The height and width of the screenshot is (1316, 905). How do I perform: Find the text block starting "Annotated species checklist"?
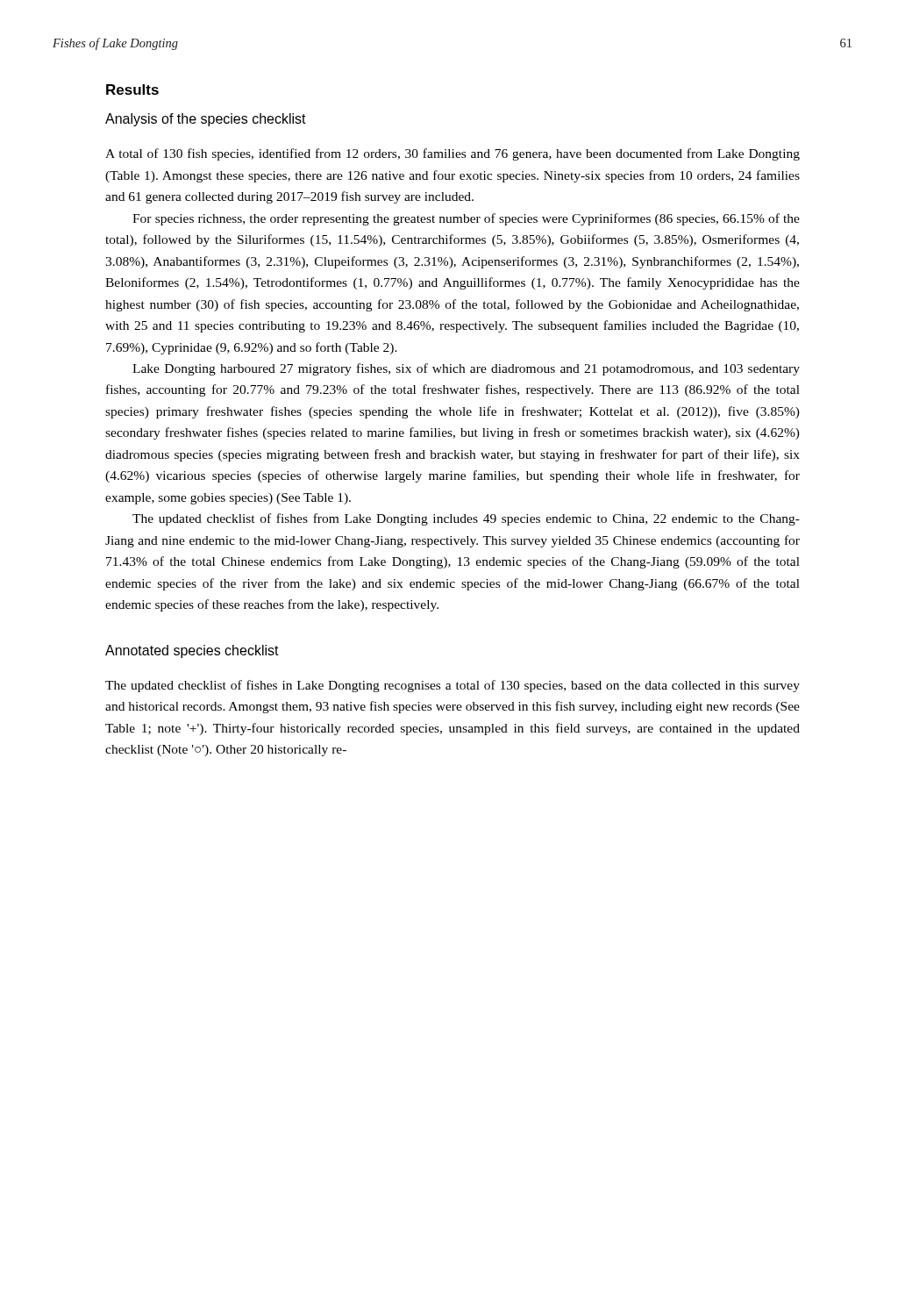point(192,650)
